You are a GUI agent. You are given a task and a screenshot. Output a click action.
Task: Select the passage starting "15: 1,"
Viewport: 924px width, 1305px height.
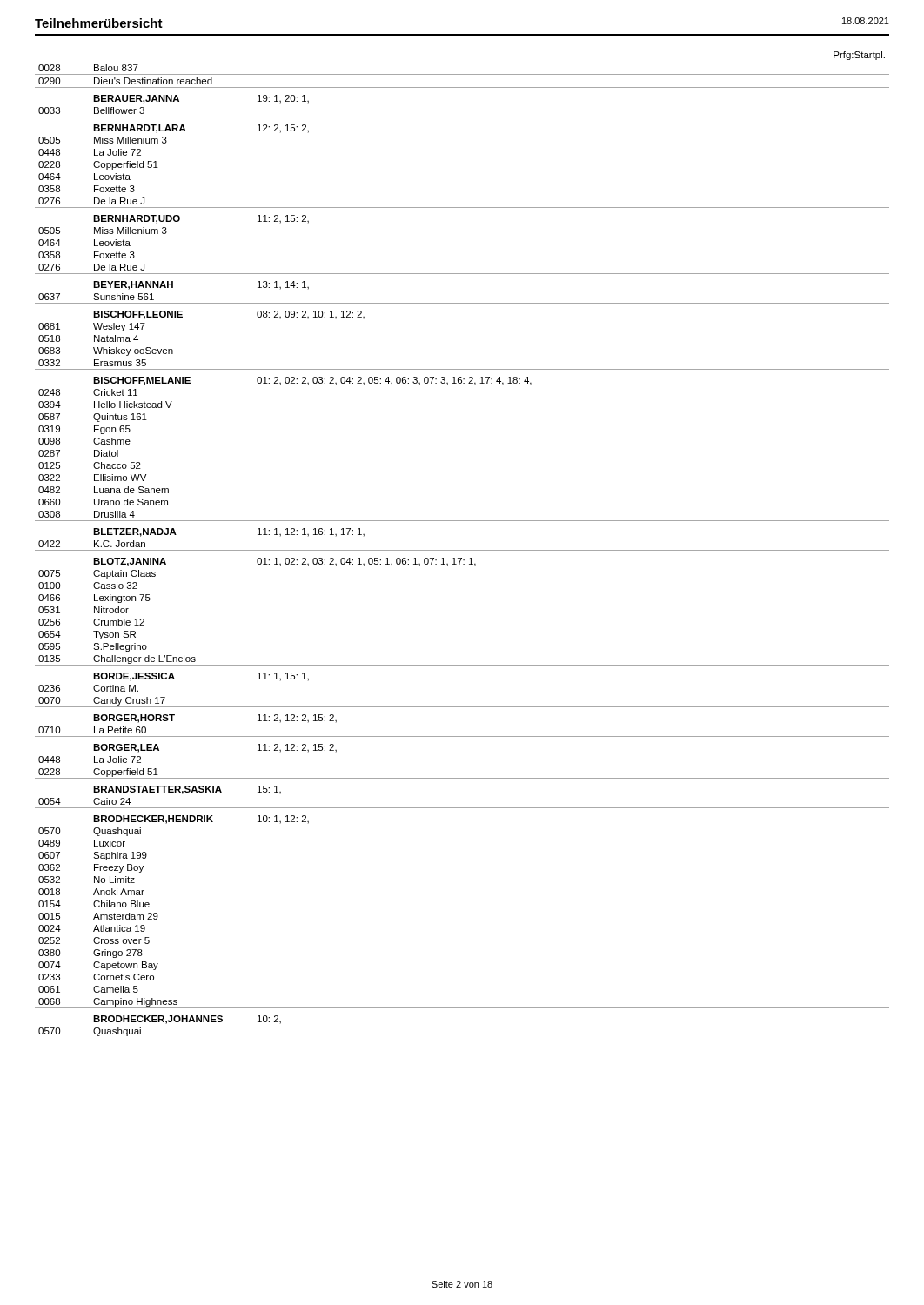pos(269,789)
